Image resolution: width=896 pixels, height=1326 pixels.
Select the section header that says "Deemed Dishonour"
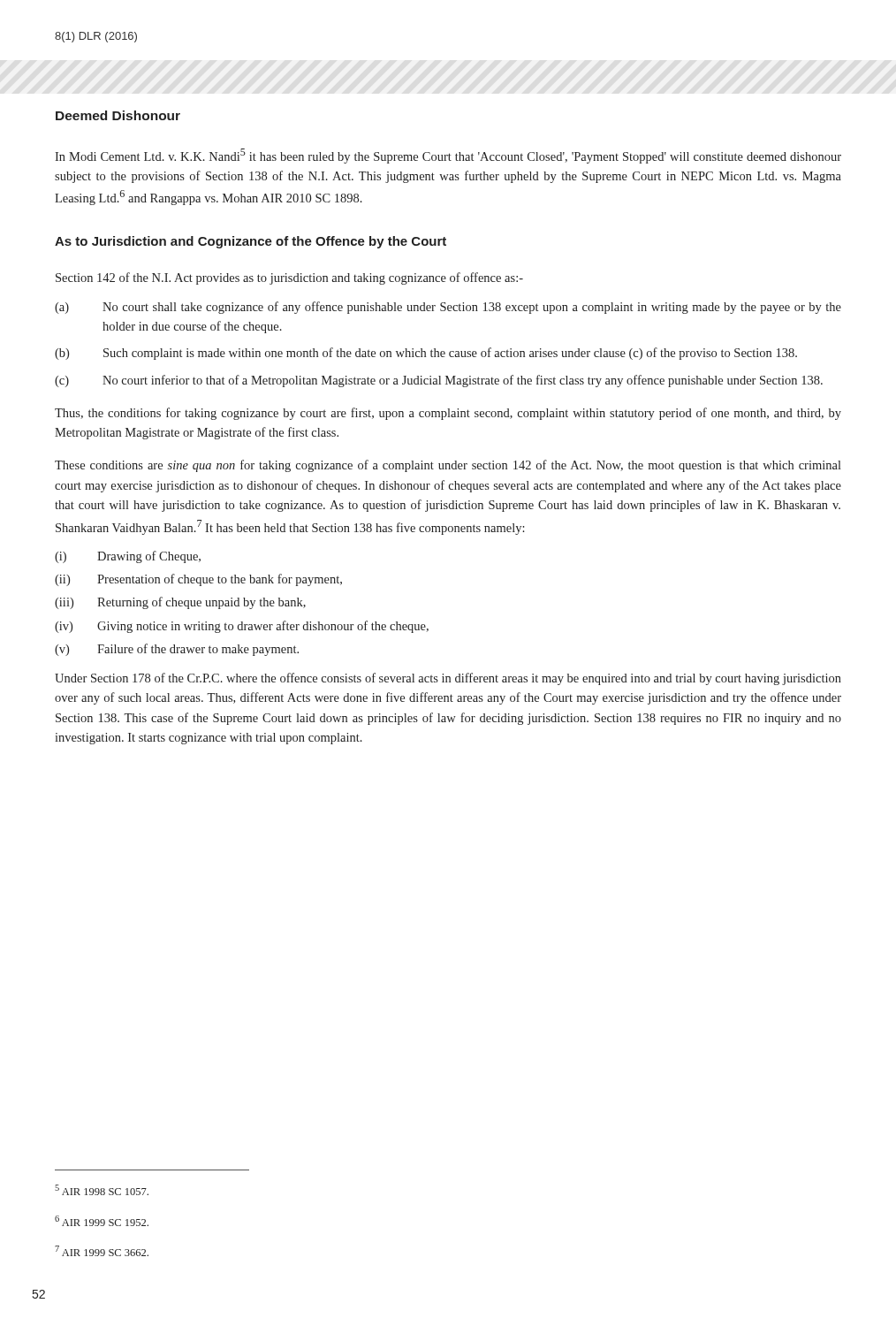118,116
